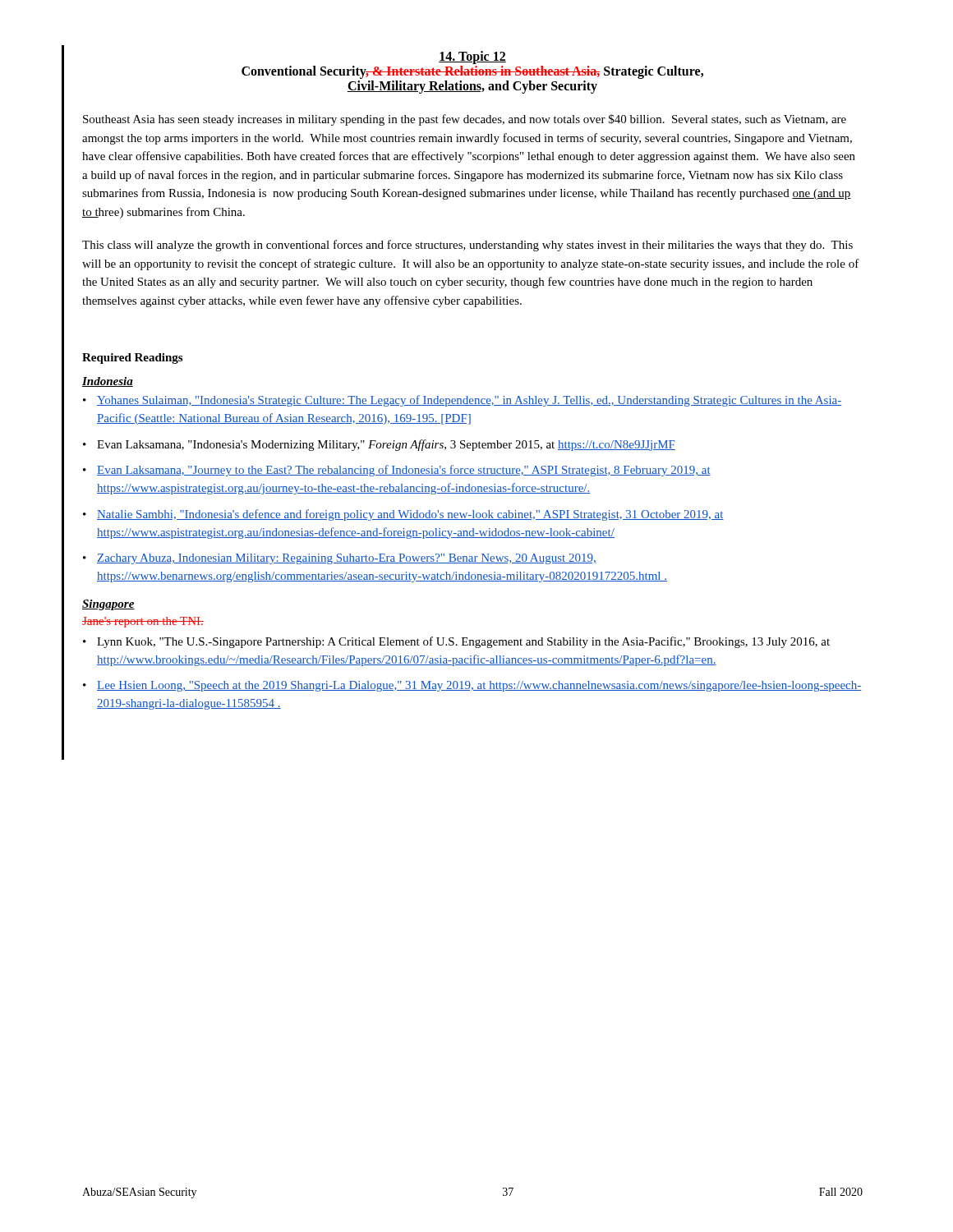Find the section header that says "Required Readings"
953x1232 pixels.
point(133,357)
